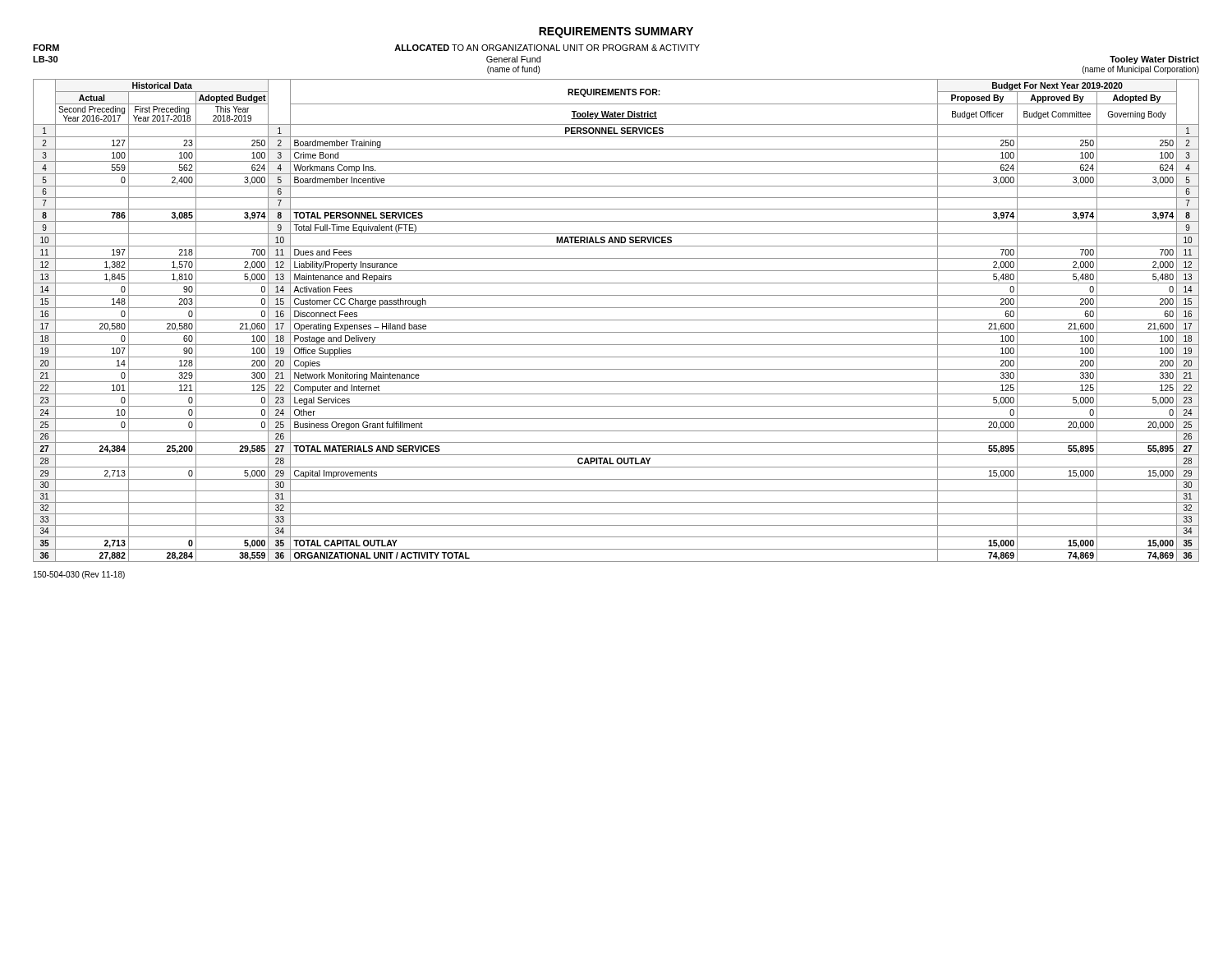This screenshot has height=953, width=1232.
Task: Select the table that reads "Dues and Fees"
Action: [x=616, y=320]
